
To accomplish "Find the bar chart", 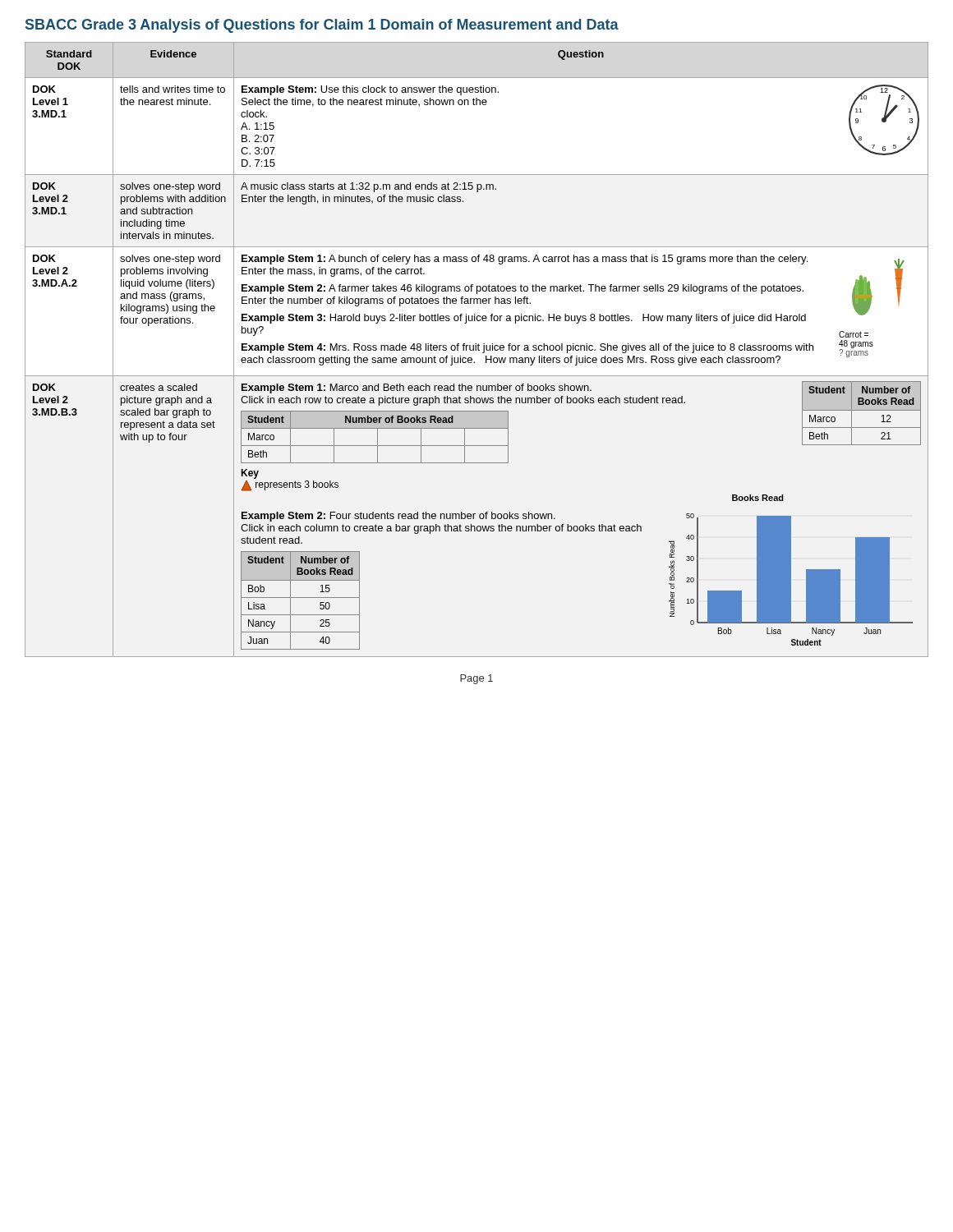I will [x=794, y=580].
